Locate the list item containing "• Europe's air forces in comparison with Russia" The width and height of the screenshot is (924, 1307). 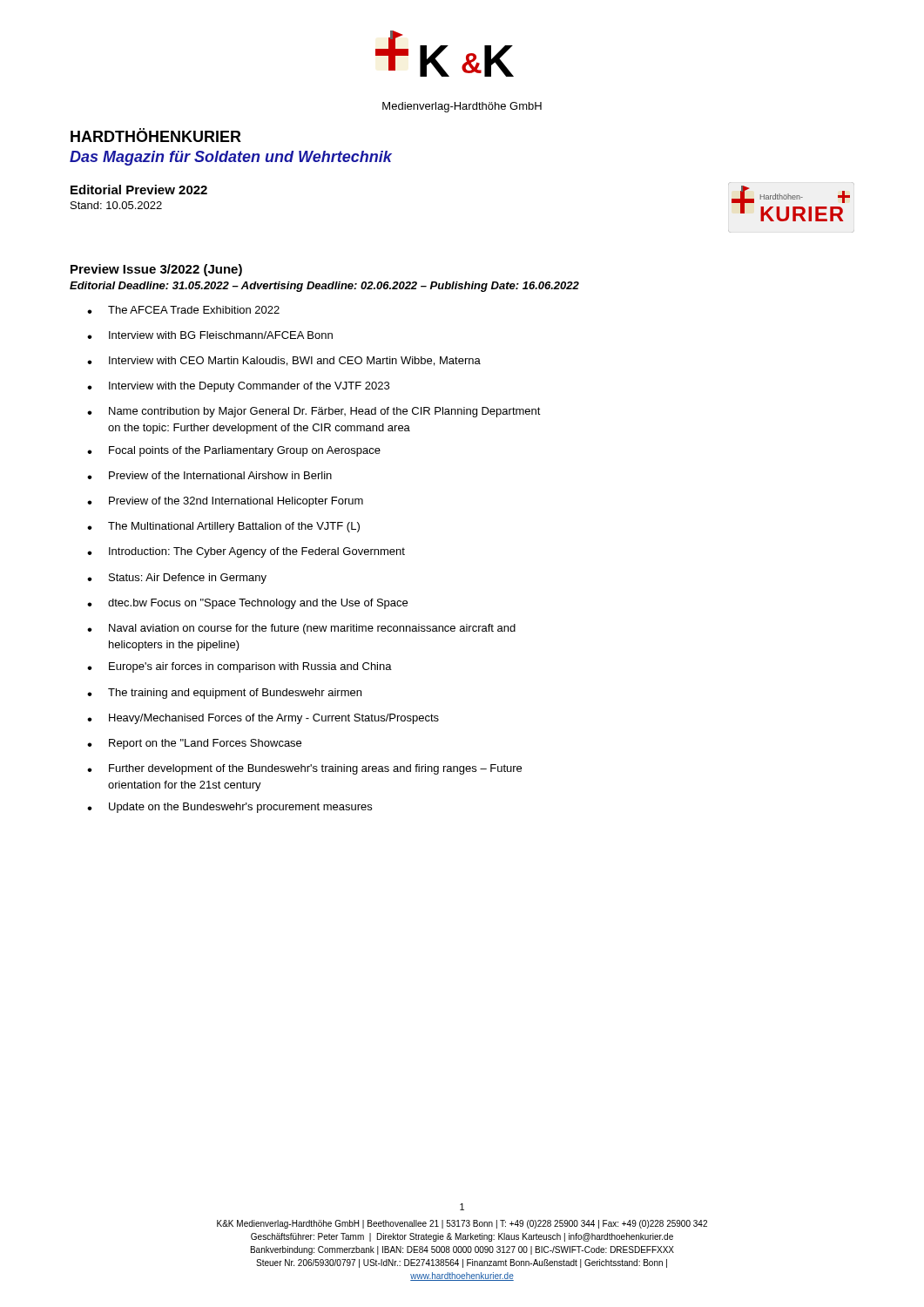click(239, 669)
